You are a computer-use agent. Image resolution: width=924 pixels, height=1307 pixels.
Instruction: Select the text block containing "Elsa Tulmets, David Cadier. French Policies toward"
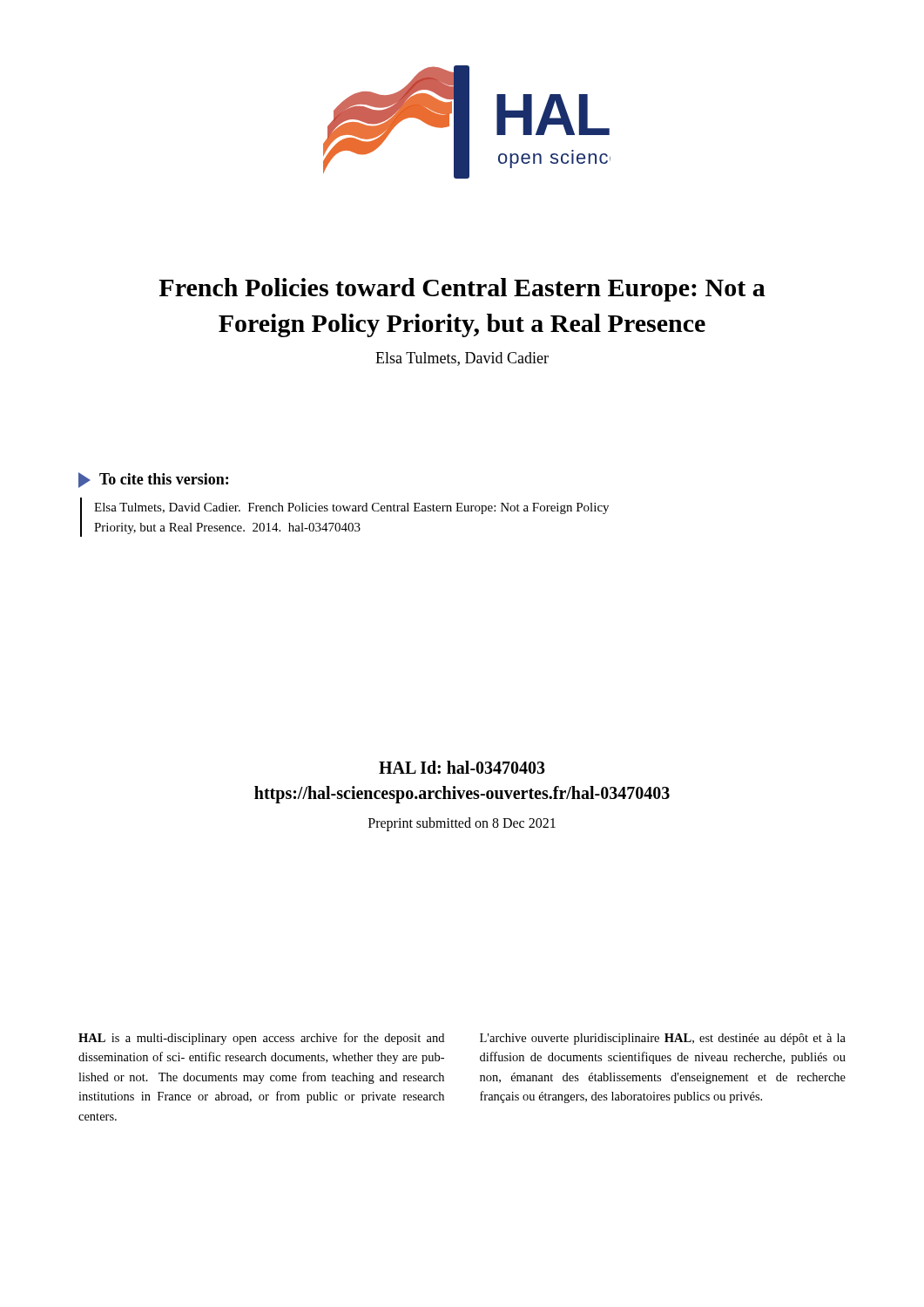352,517
